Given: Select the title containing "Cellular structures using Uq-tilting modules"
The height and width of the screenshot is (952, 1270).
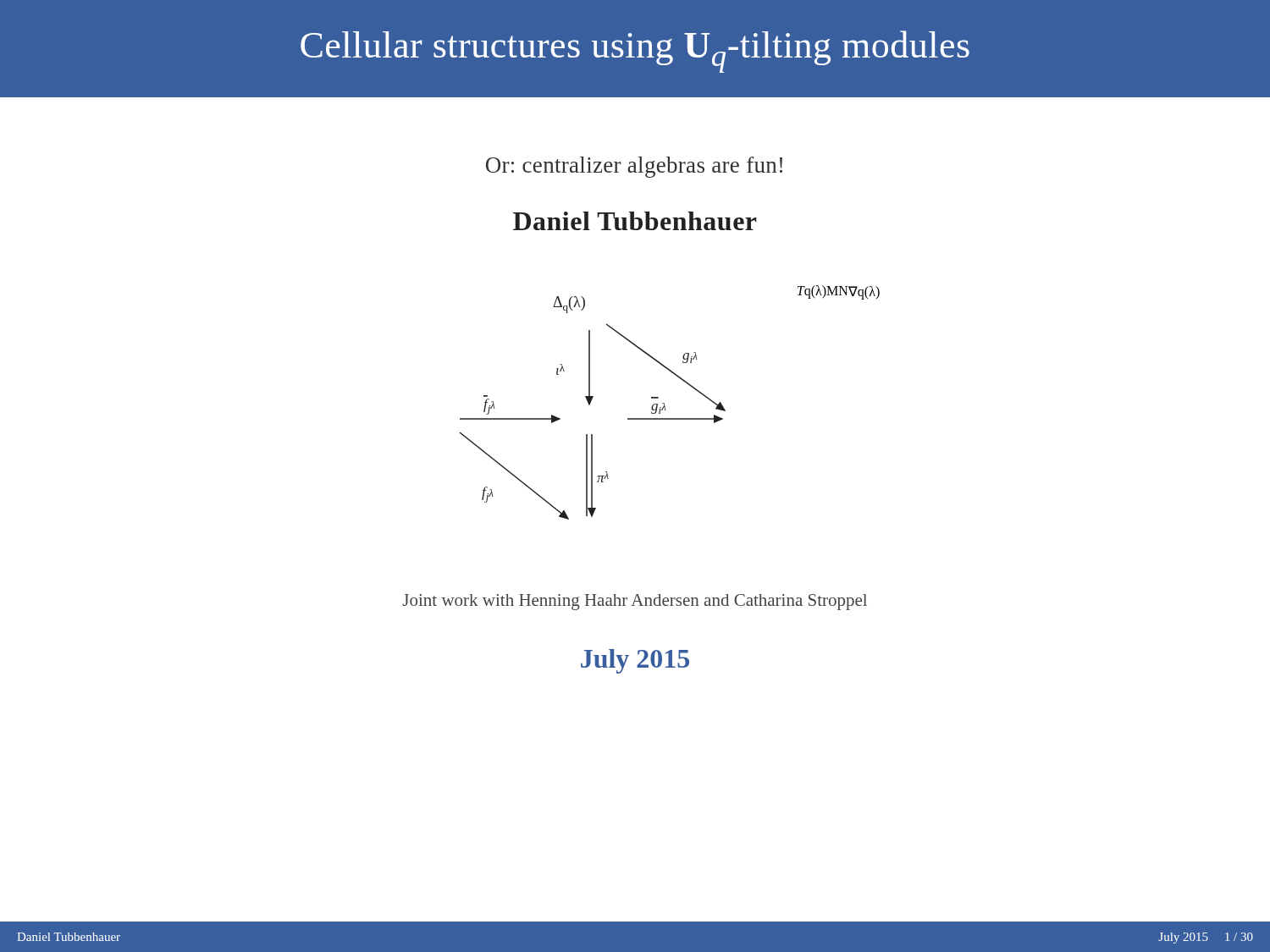Looking at the screenshot, I should 635,49.
